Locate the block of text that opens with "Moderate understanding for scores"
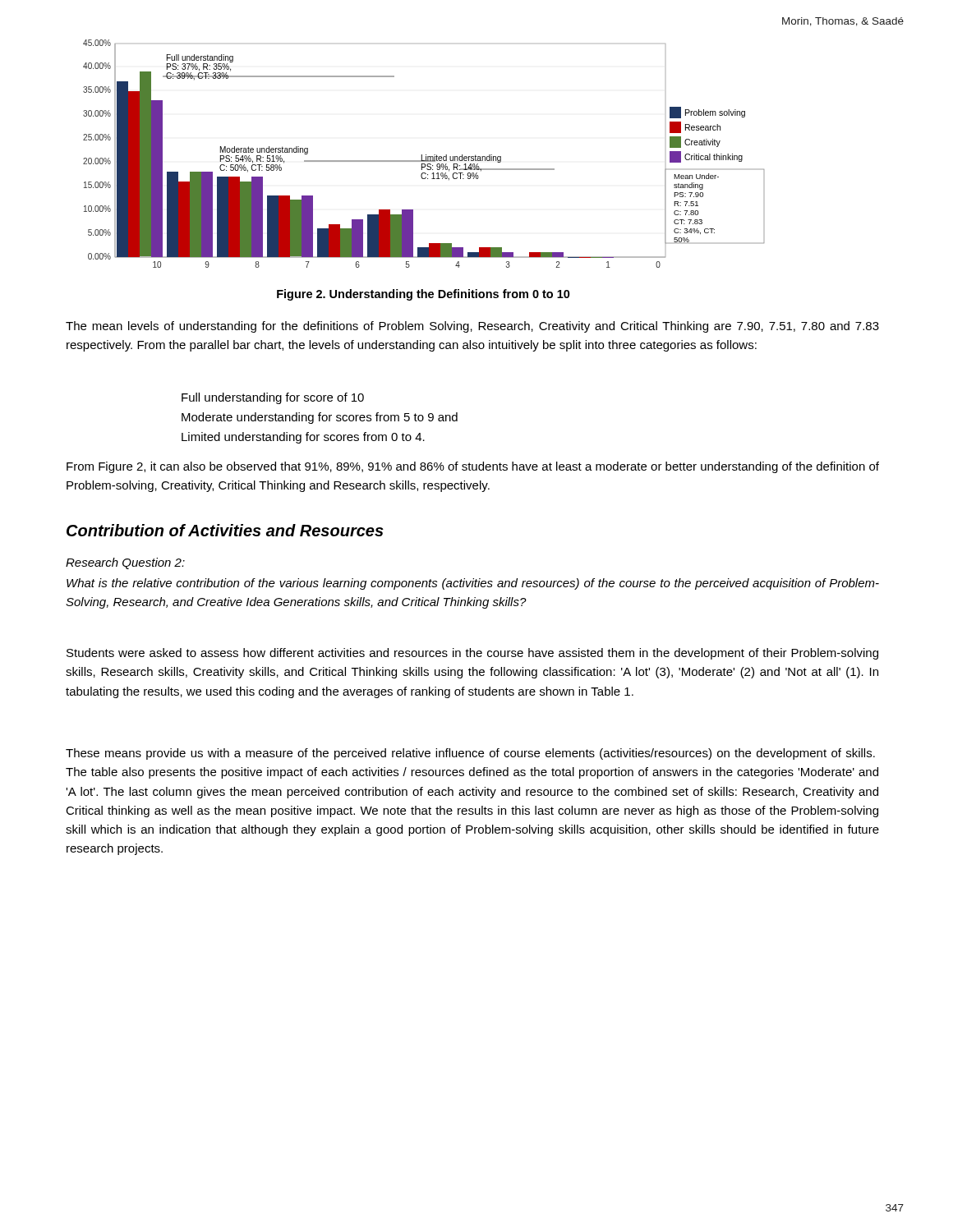 click(319, 417)
